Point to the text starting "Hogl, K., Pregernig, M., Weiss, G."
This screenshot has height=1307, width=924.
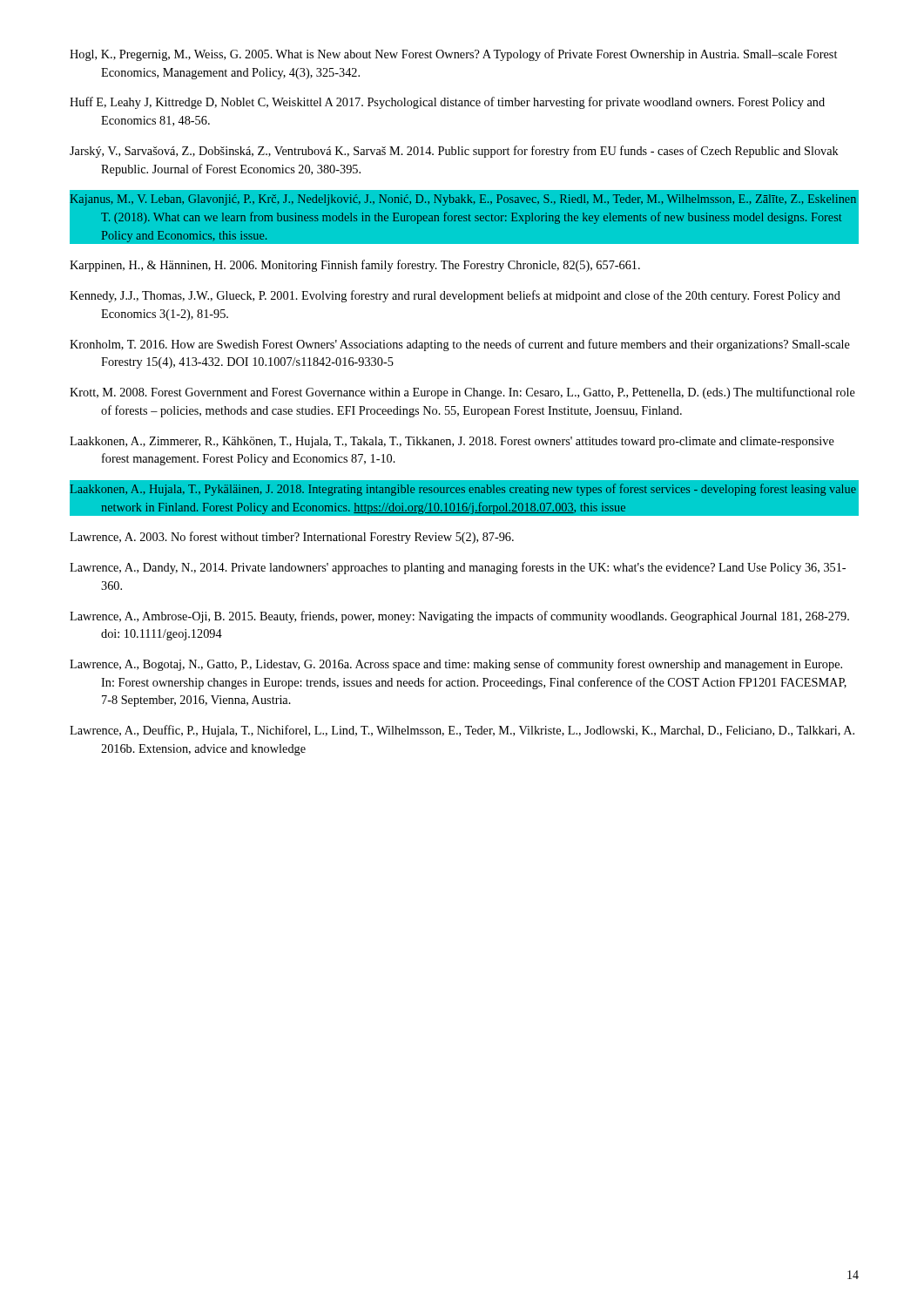pos(453,63)
